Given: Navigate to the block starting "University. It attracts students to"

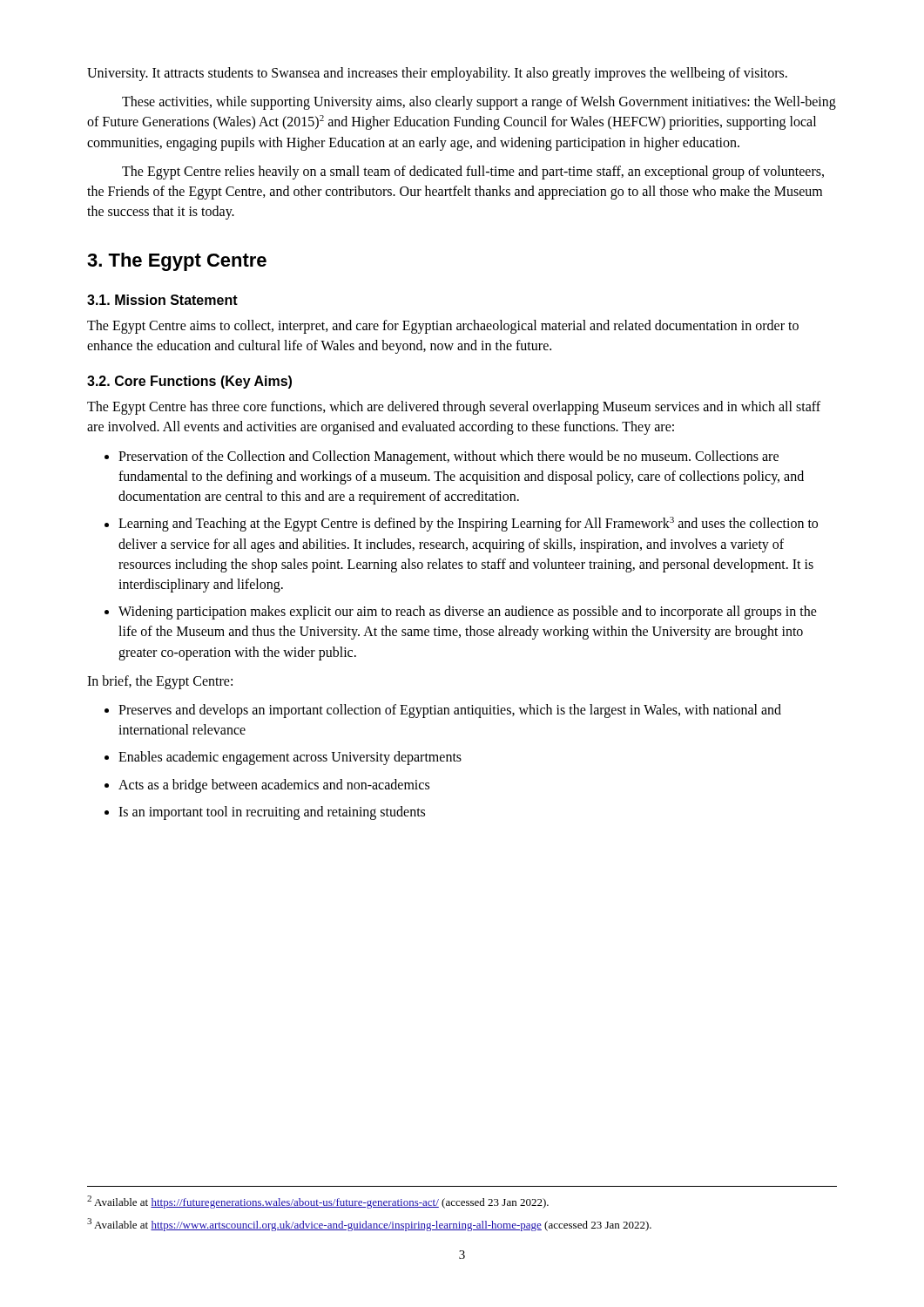Looking at the screenshot, I should [462, 73].
